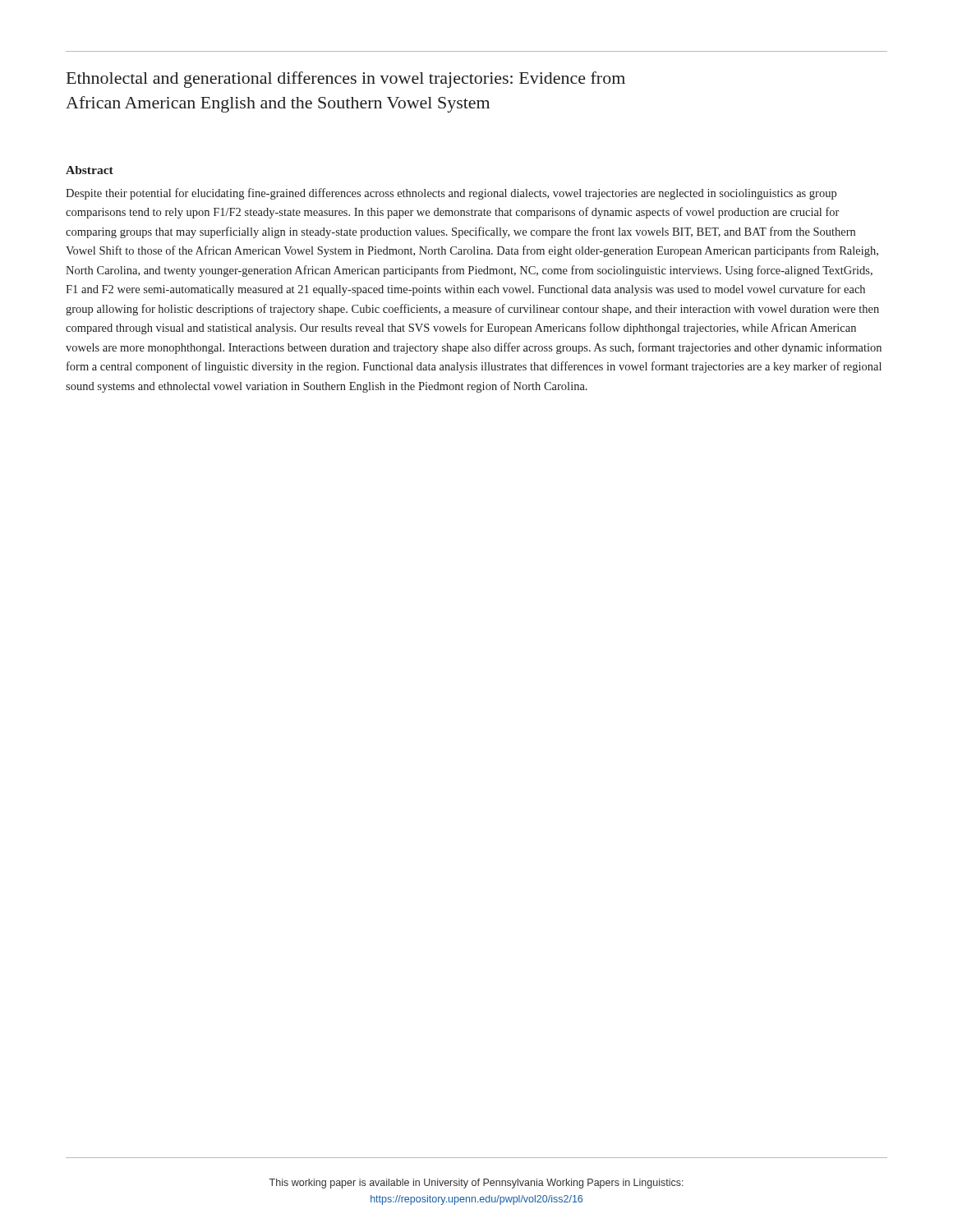The image size is (953, 1232).
Task: Locate the element starting "Ethnolectal and generational differences in vowel"
Action: click(476, 91)
